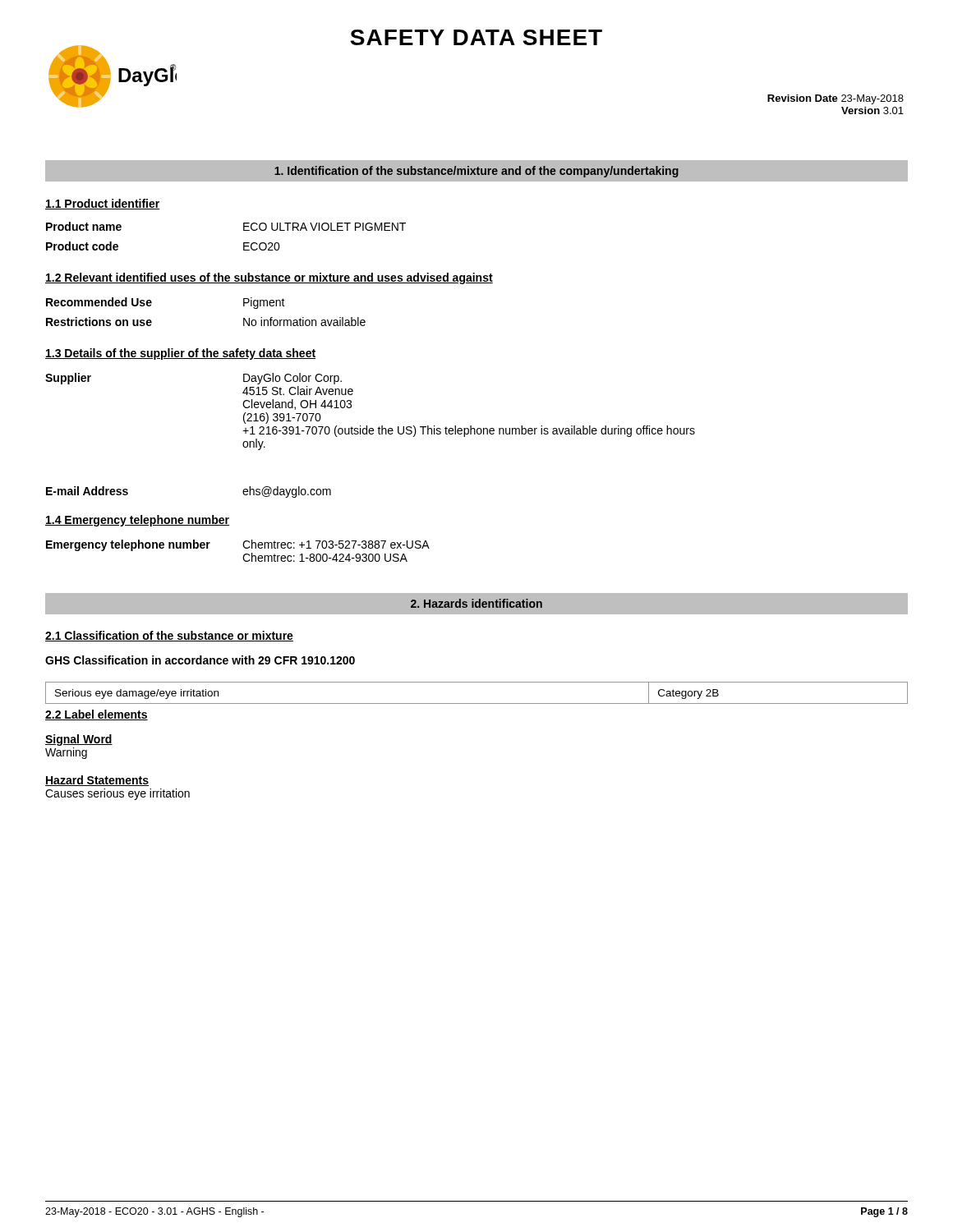Select the text block that reads "Product name ECO ULTRA VIOLET"
953x1232 pixels.
coord(83,226)
